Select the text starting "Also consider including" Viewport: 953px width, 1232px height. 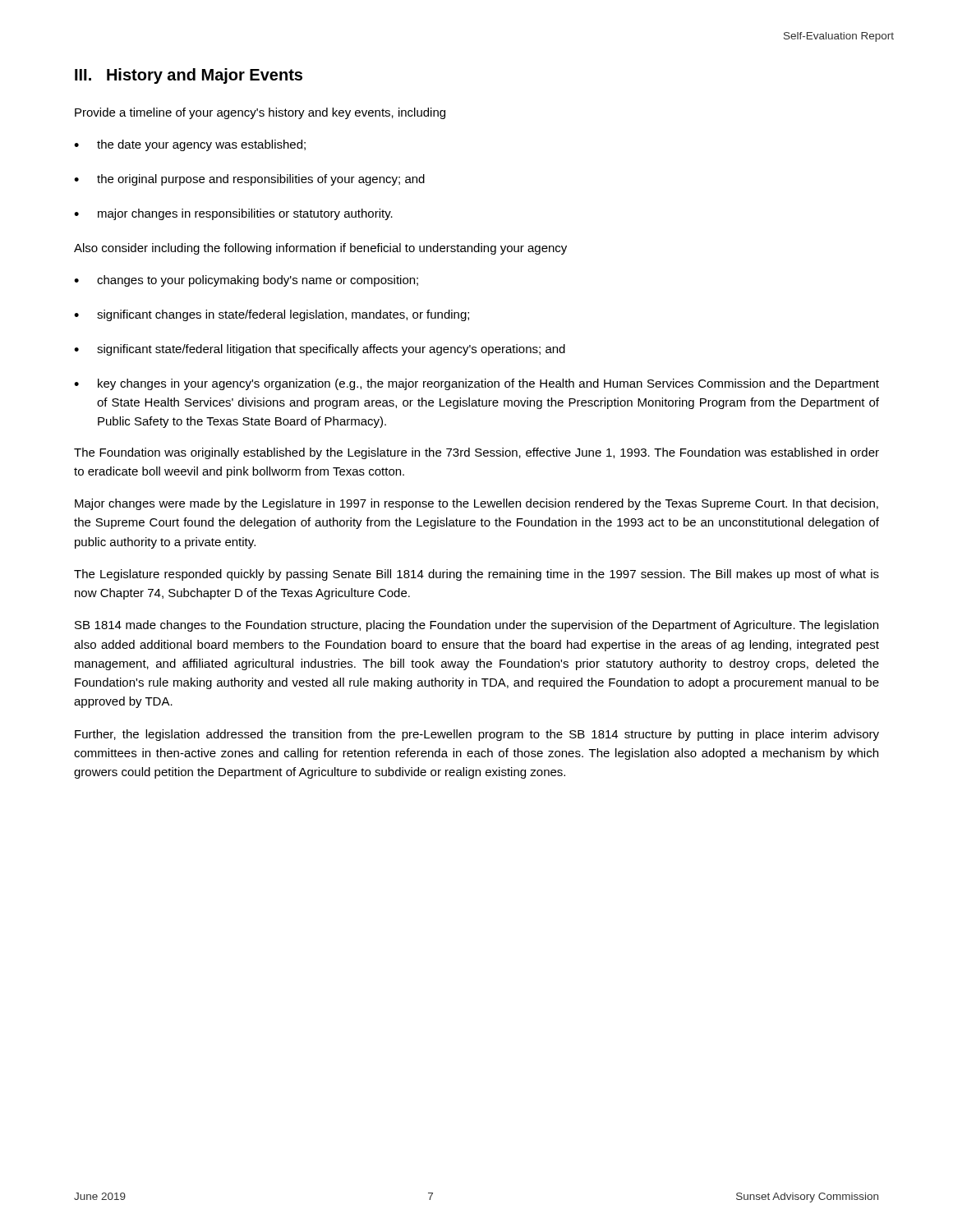pyautogui.click(x=321, y=248)
